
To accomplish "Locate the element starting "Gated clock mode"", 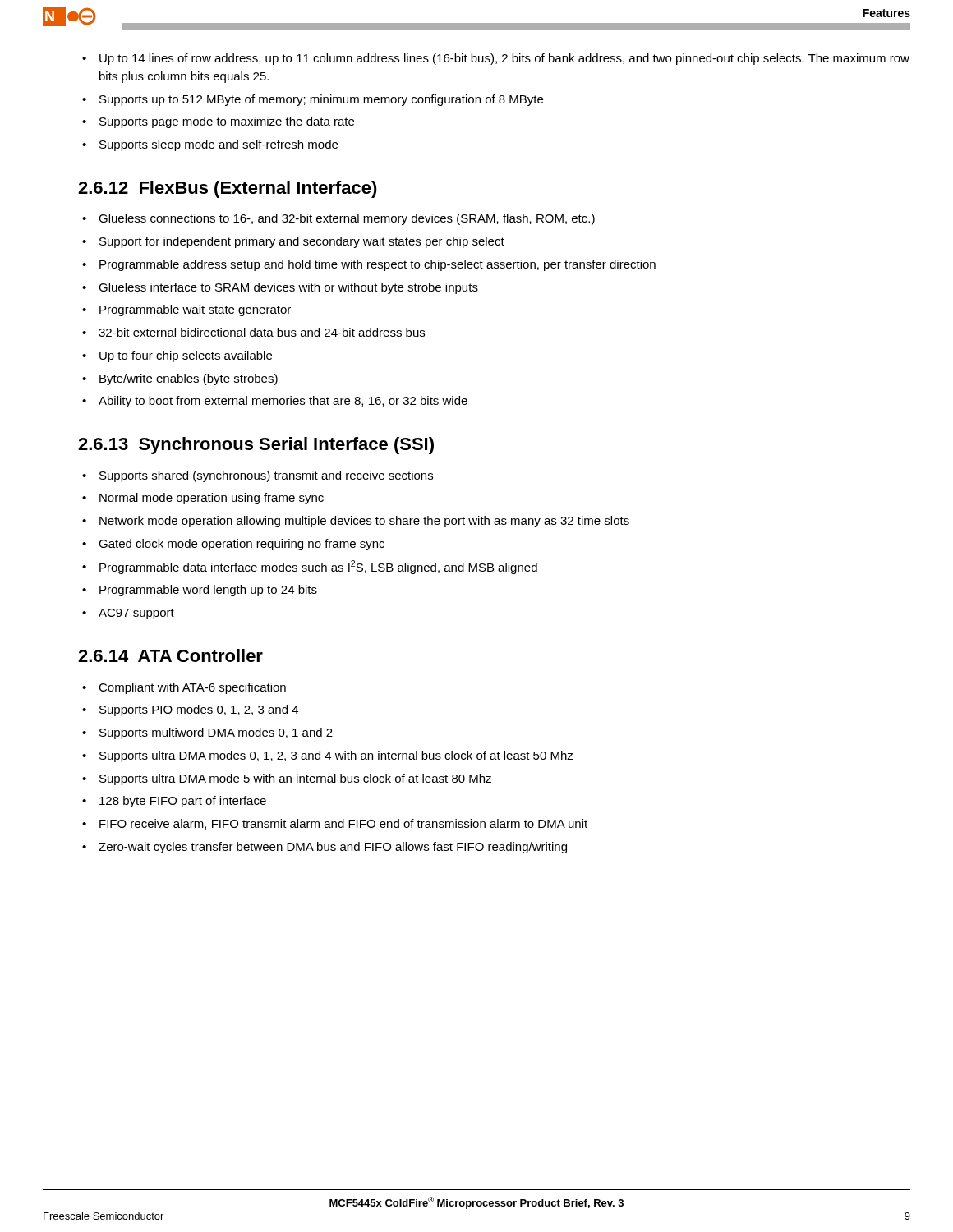I will click(x=242, y=543).
